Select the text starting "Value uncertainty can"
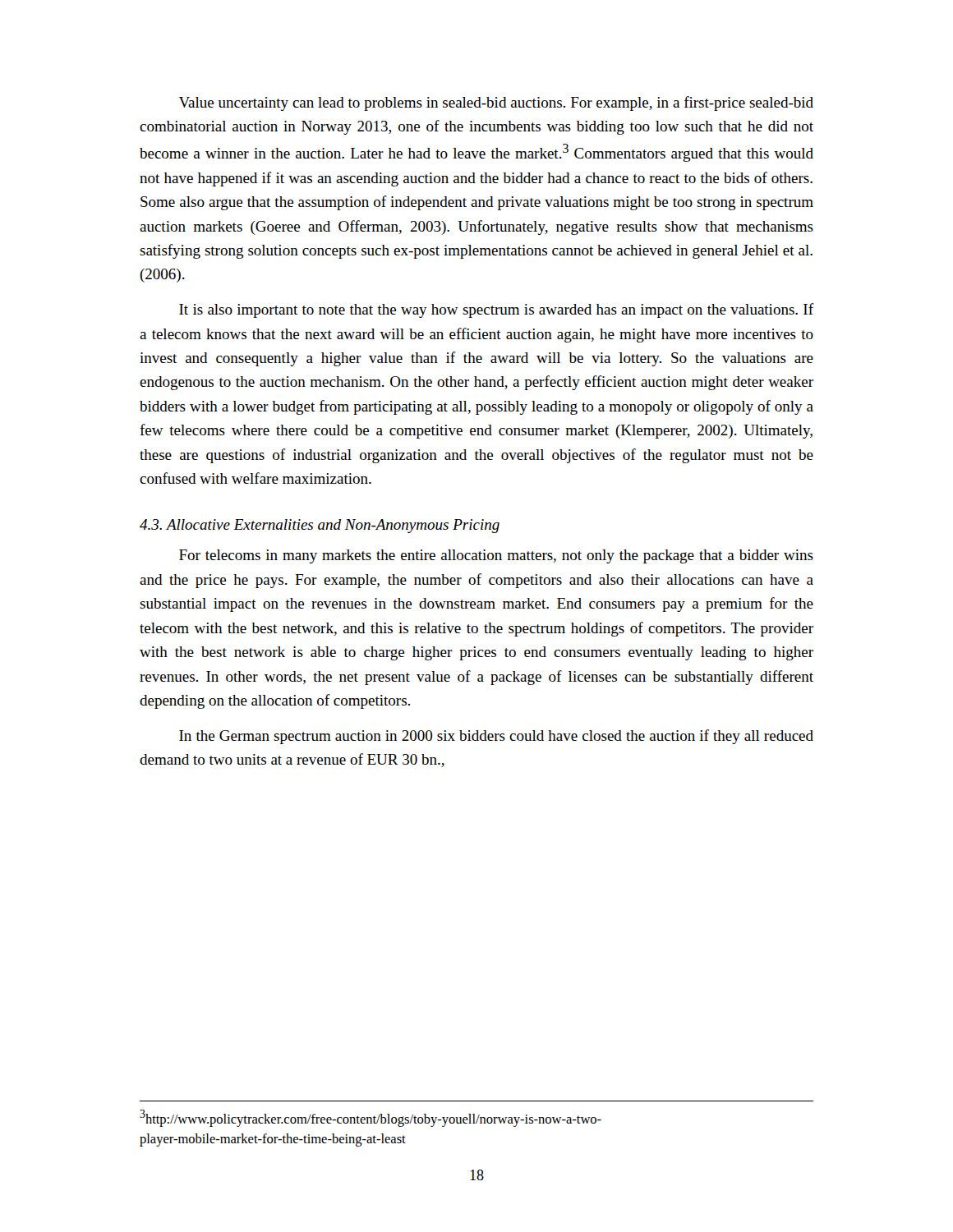953x1232 pixels. [496, 103]
